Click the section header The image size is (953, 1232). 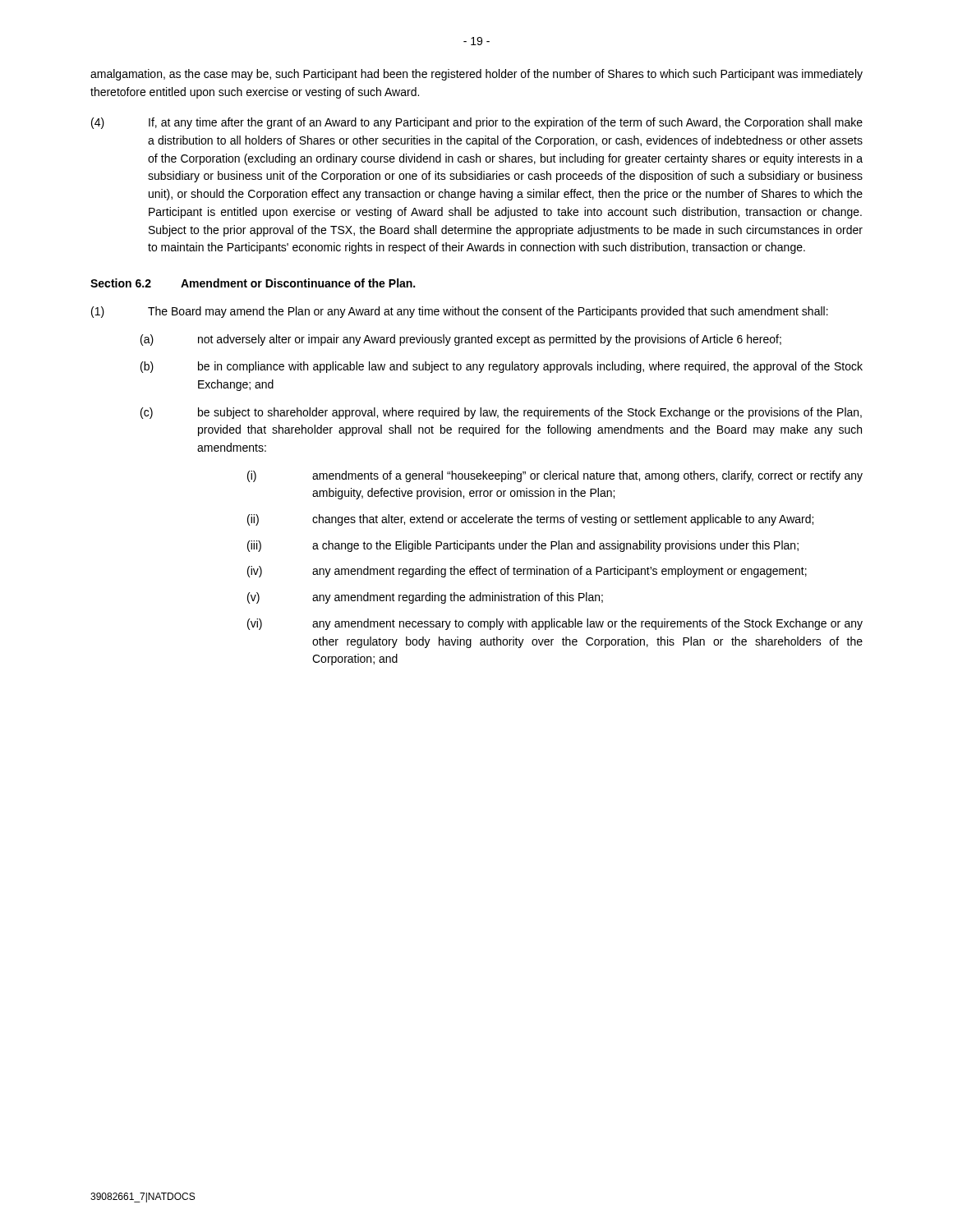click(x=253, y=283)
